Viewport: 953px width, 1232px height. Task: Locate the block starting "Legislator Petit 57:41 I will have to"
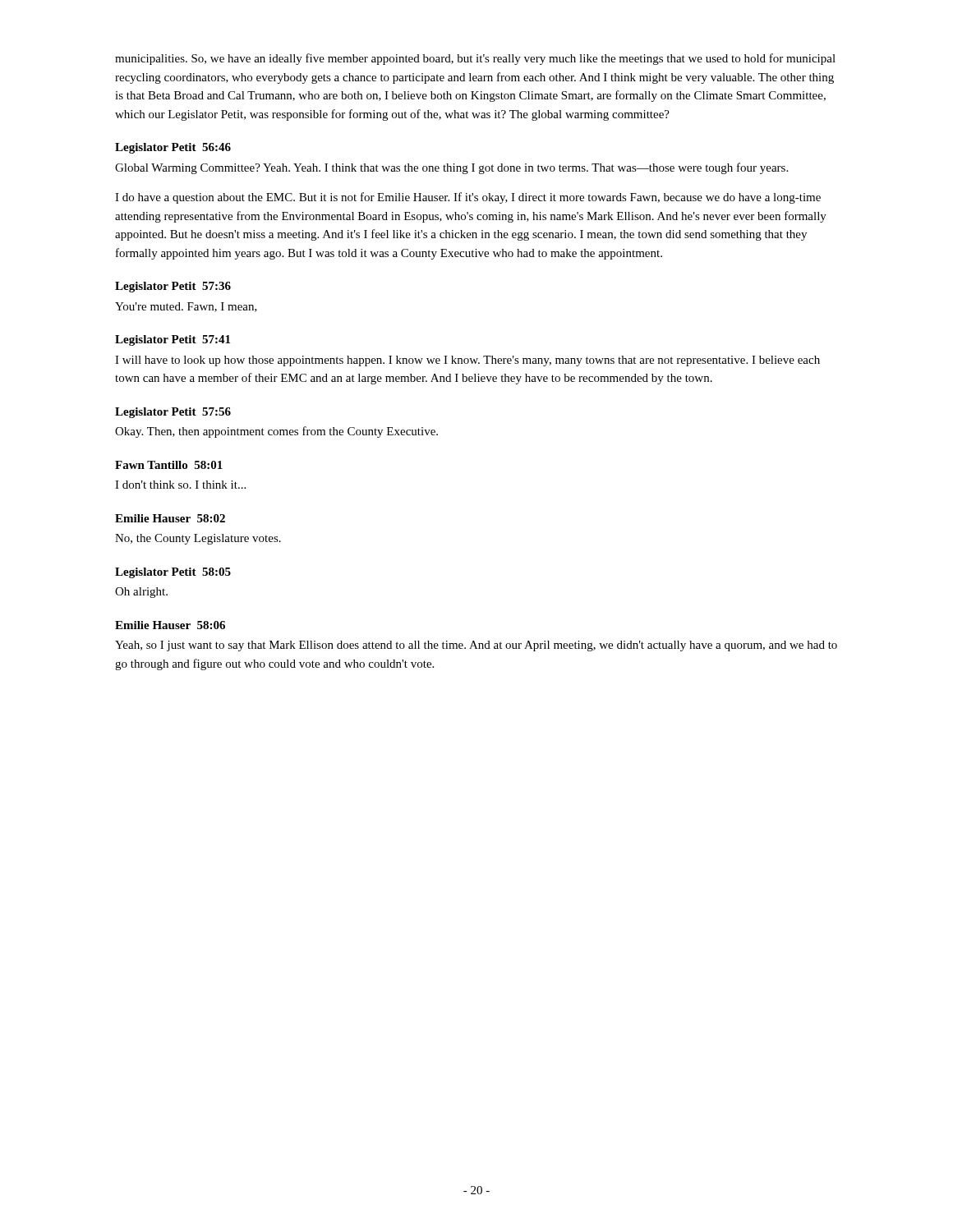[476, 359]
